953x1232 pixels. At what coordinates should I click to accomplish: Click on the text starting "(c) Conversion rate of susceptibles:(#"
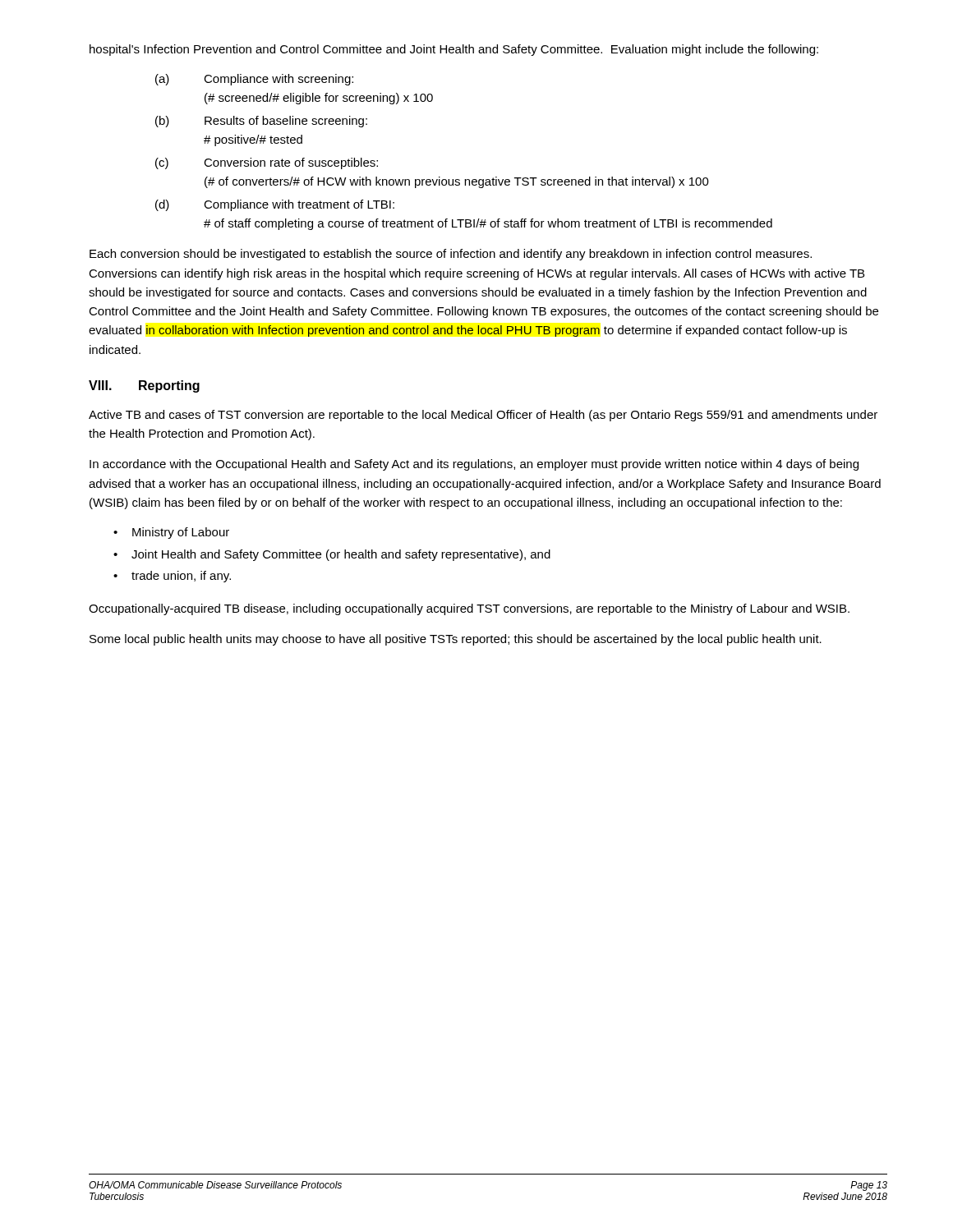pos(521,172)
